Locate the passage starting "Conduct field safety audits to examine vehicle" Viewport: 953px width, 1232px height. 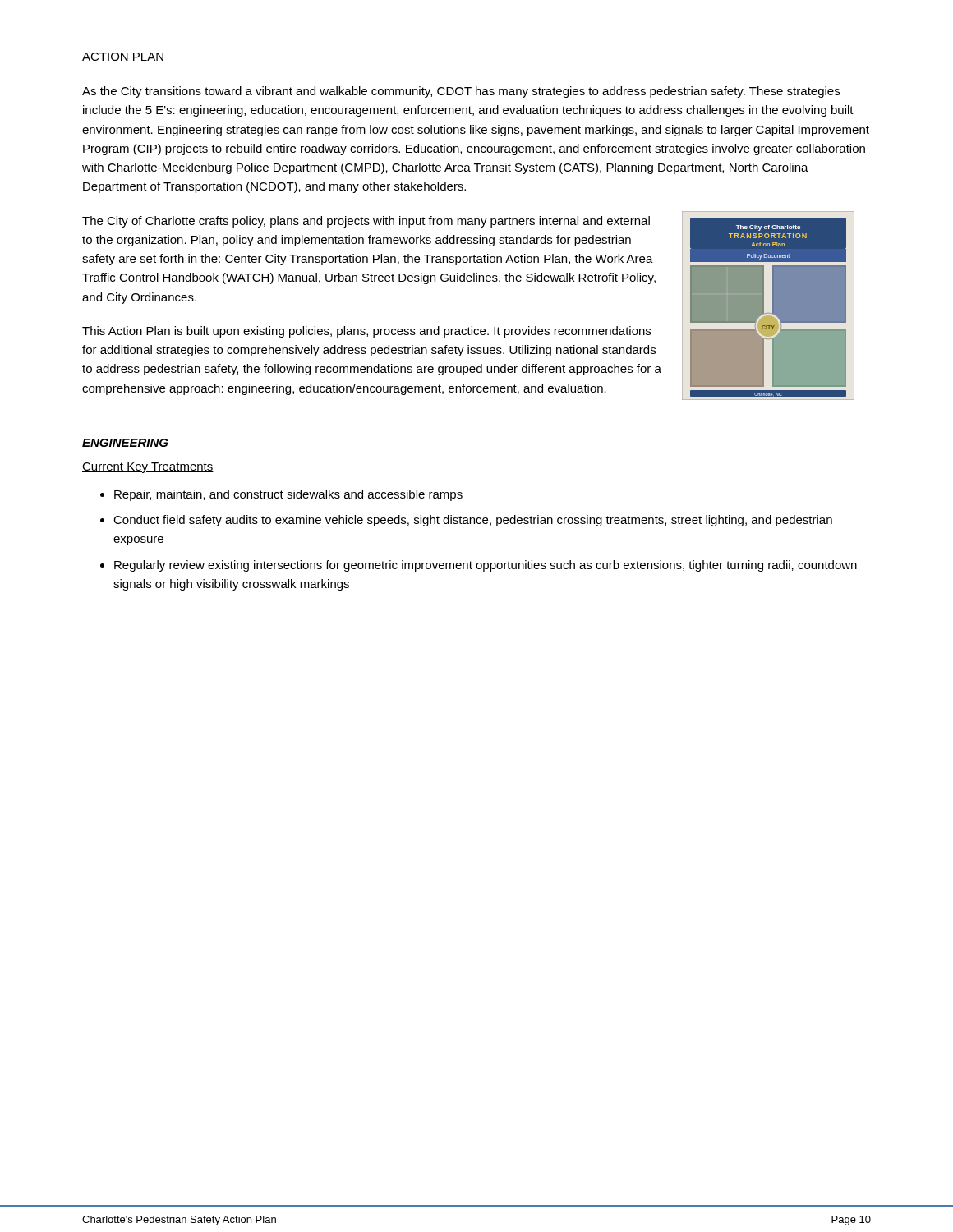point(473,529)
